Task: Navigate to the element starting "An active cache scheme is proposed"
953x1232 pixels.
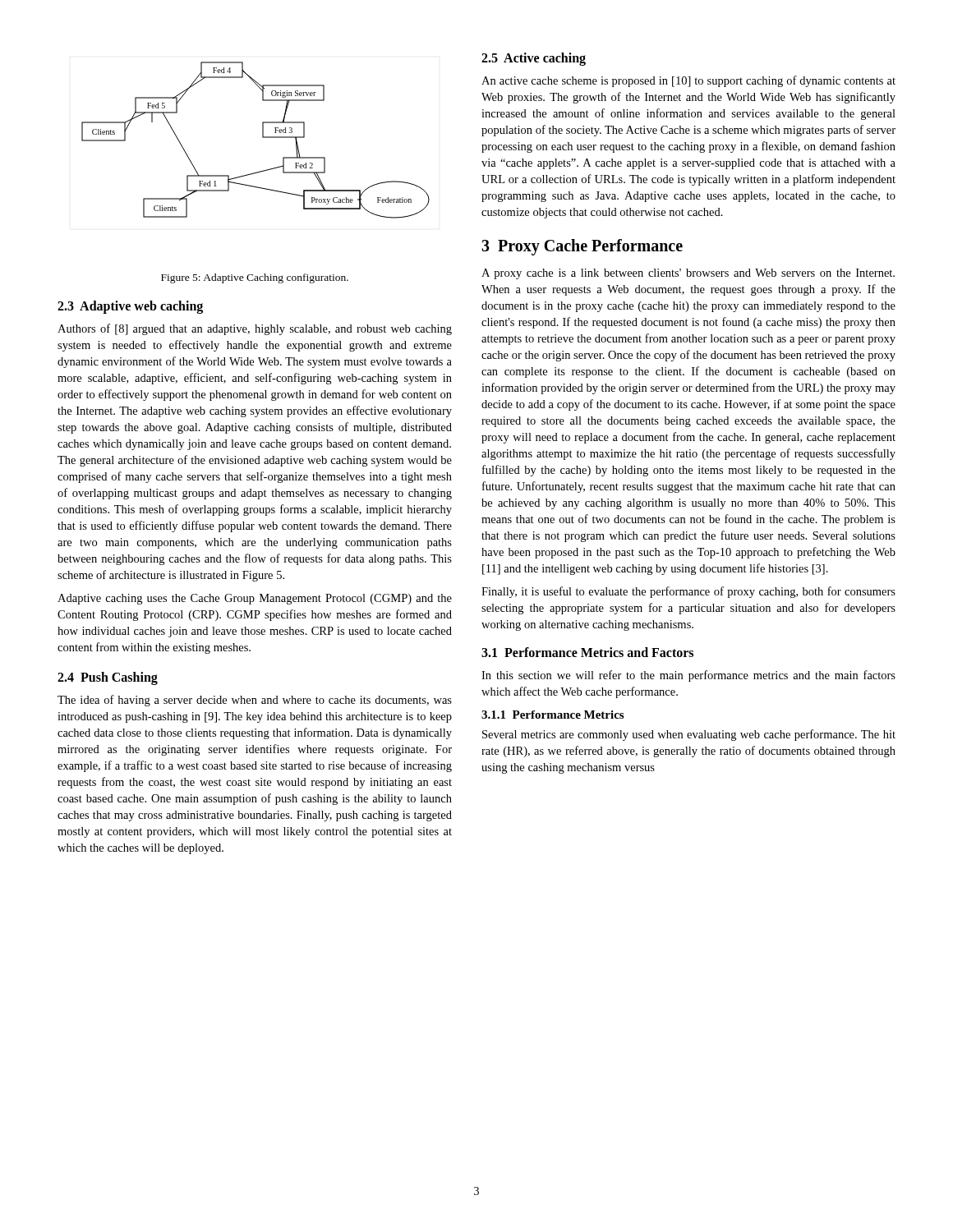Action: [x=688, y=146]
